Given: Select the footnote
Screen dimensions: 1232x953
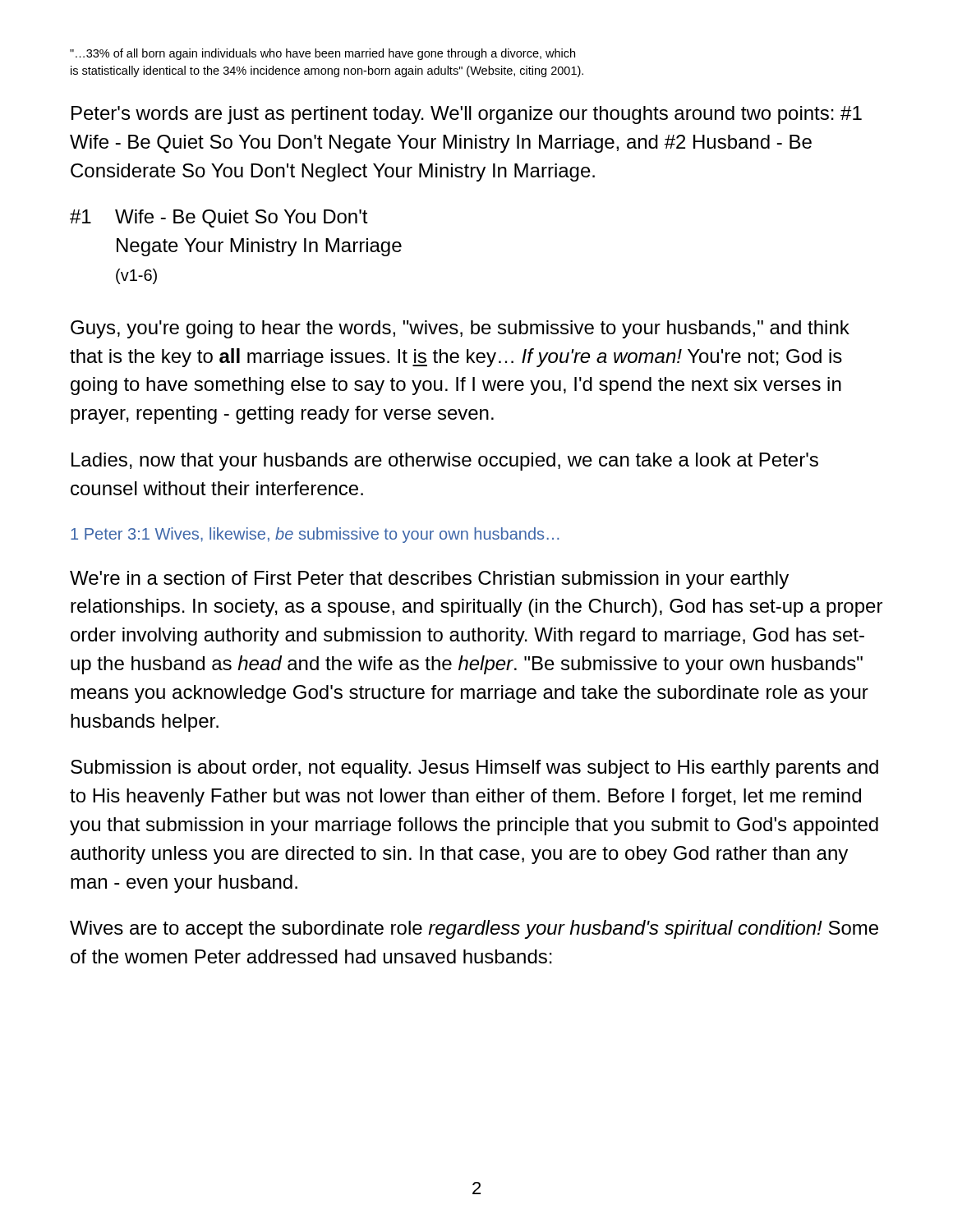Looking at the screenshot, I should (327, 62).
